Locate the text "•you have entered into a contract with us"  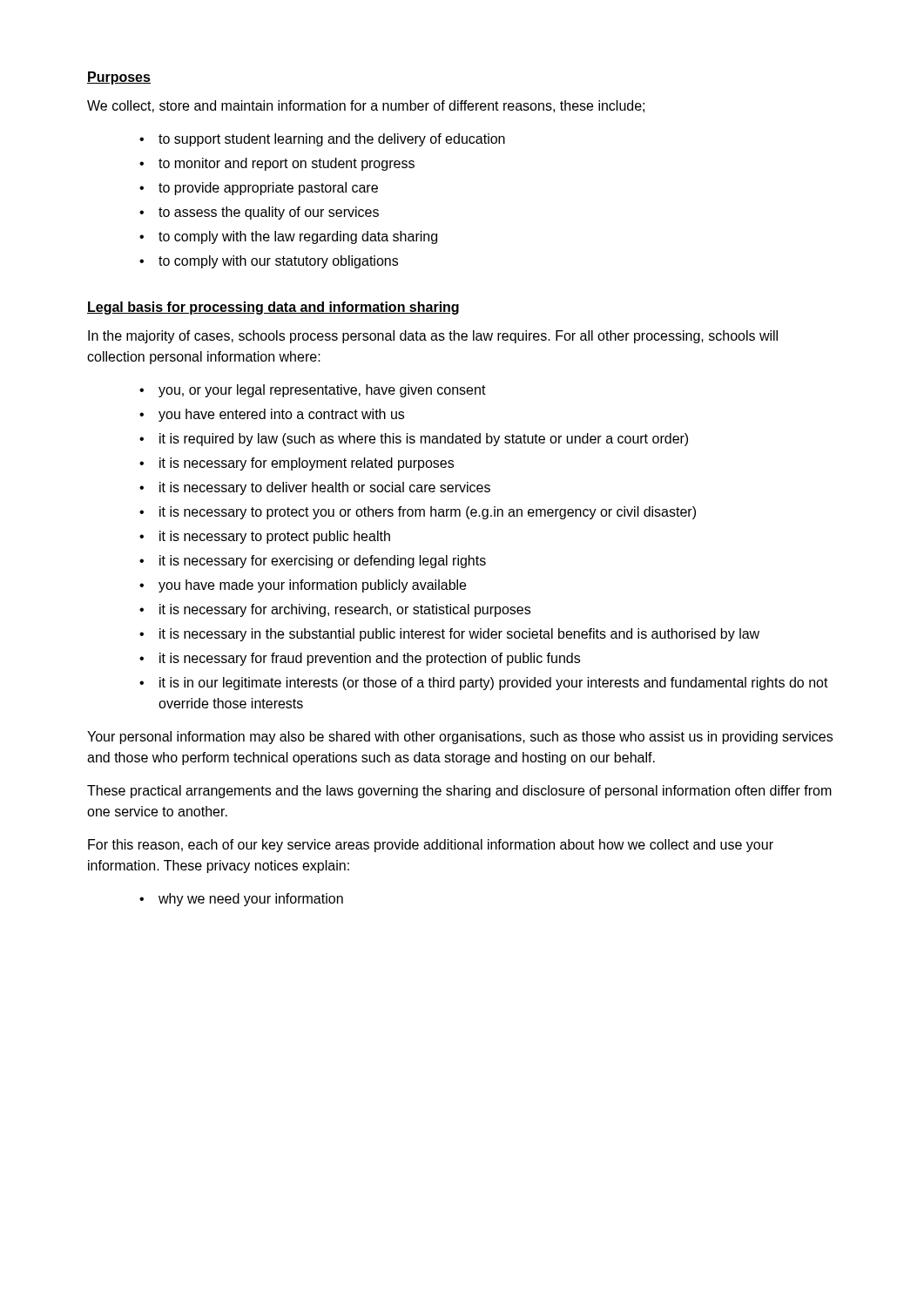coord(272,415)
